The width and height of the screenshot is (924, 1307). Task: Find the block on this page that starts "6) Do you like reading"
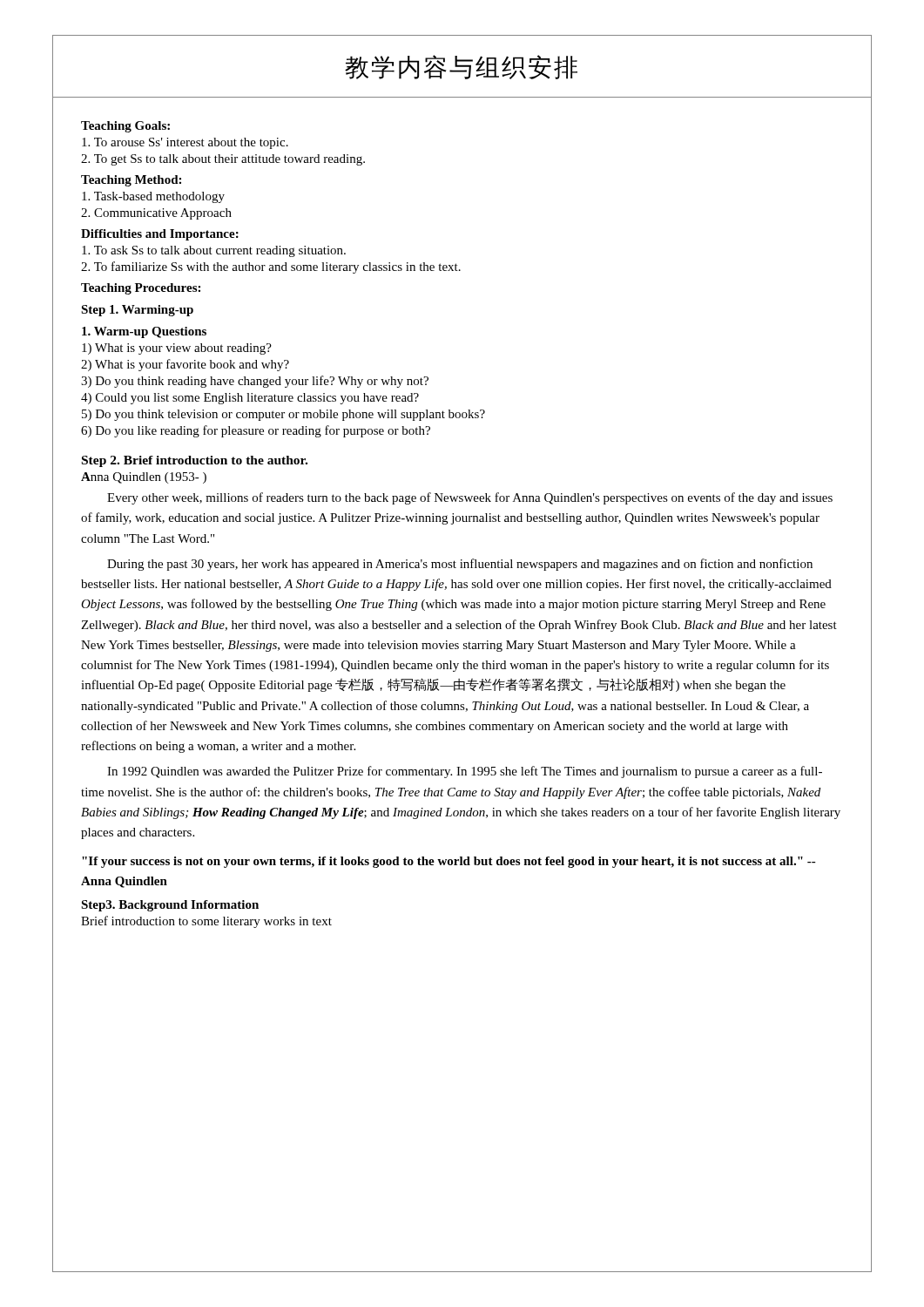256,430
